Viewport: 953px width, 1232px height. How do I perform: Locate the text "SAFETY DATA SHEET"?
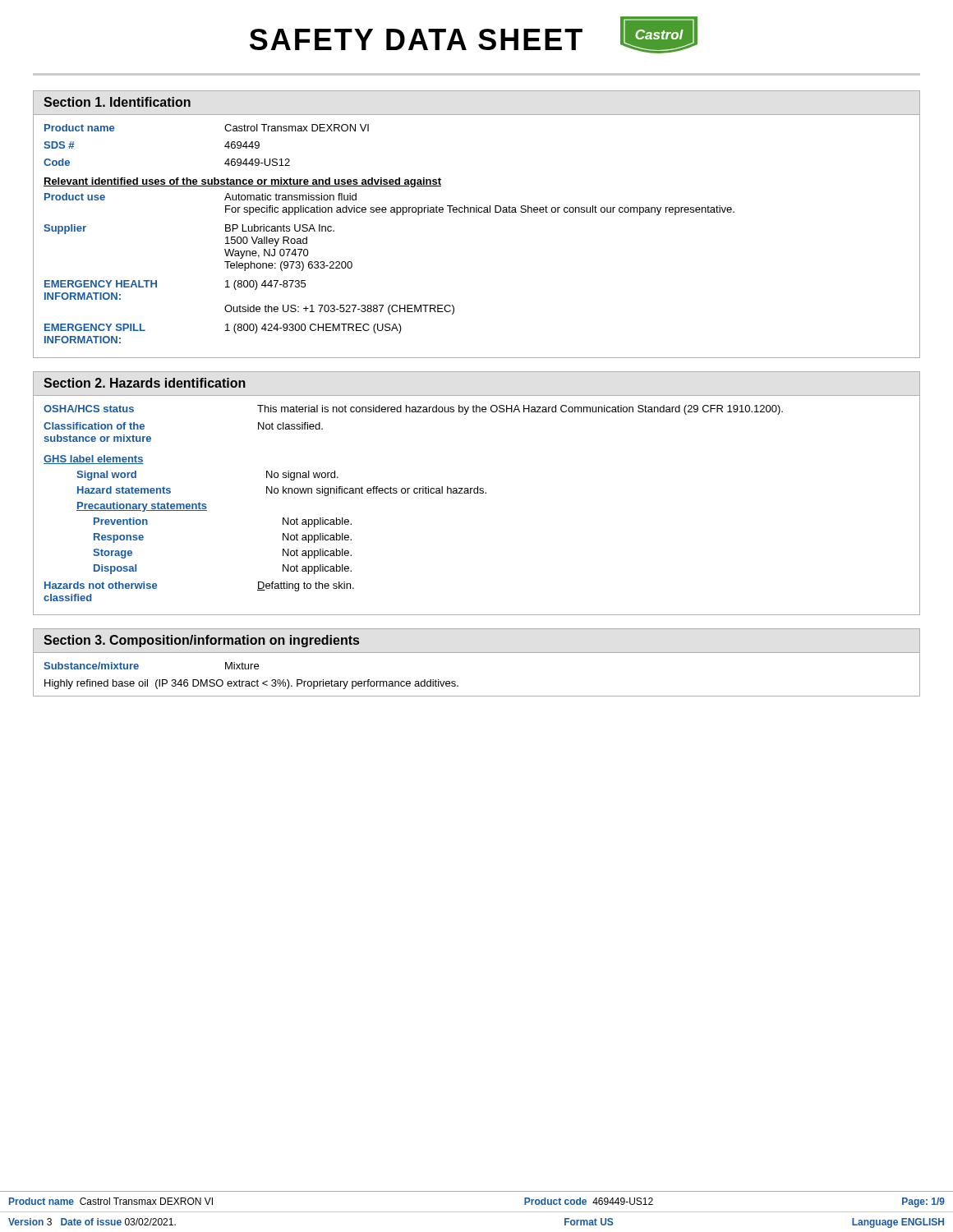pyautogui.click(x=417, y=39)
